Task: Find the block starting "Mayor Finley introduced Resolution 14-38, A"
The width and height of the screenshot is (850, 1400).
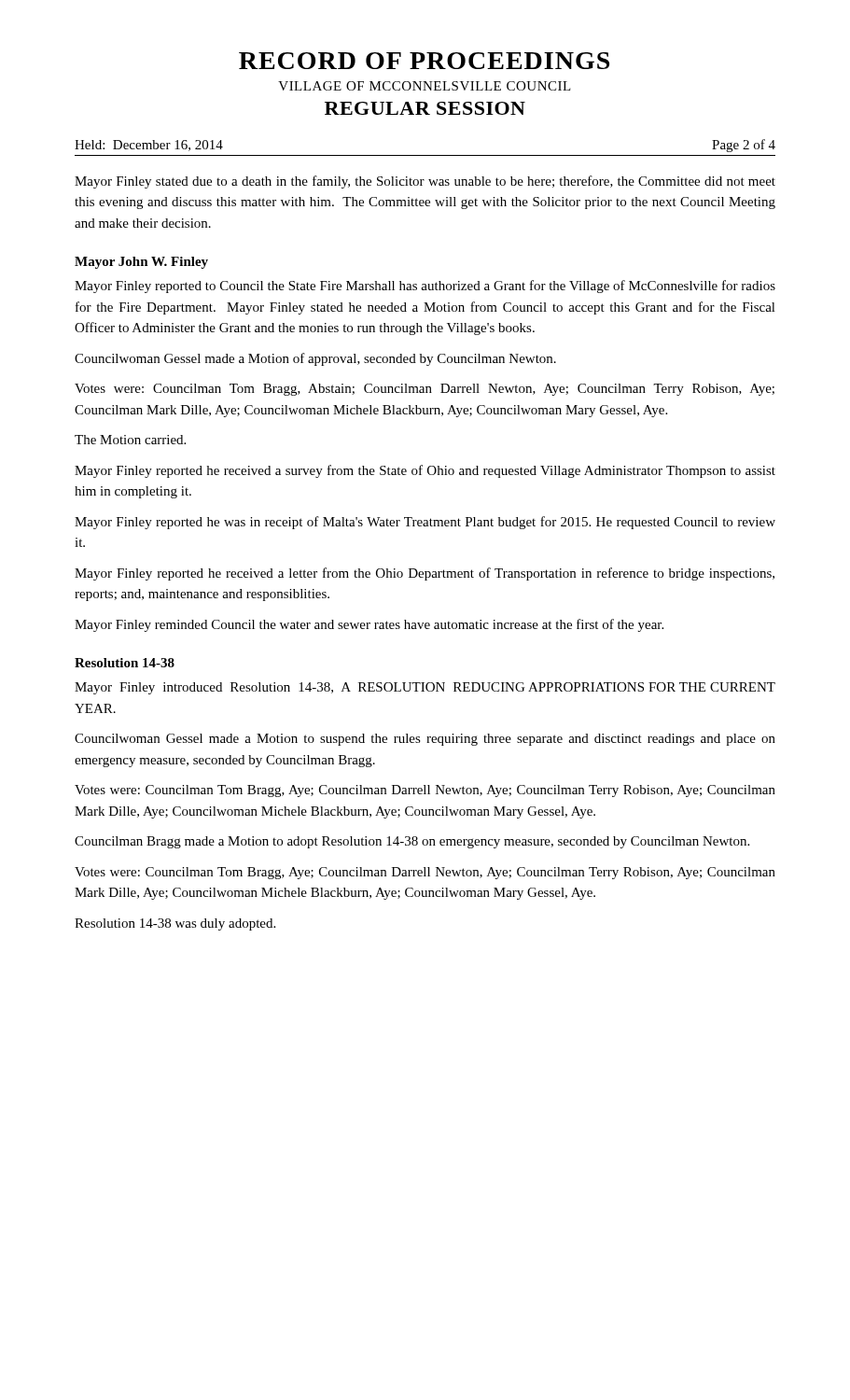Action: point(425,698)
